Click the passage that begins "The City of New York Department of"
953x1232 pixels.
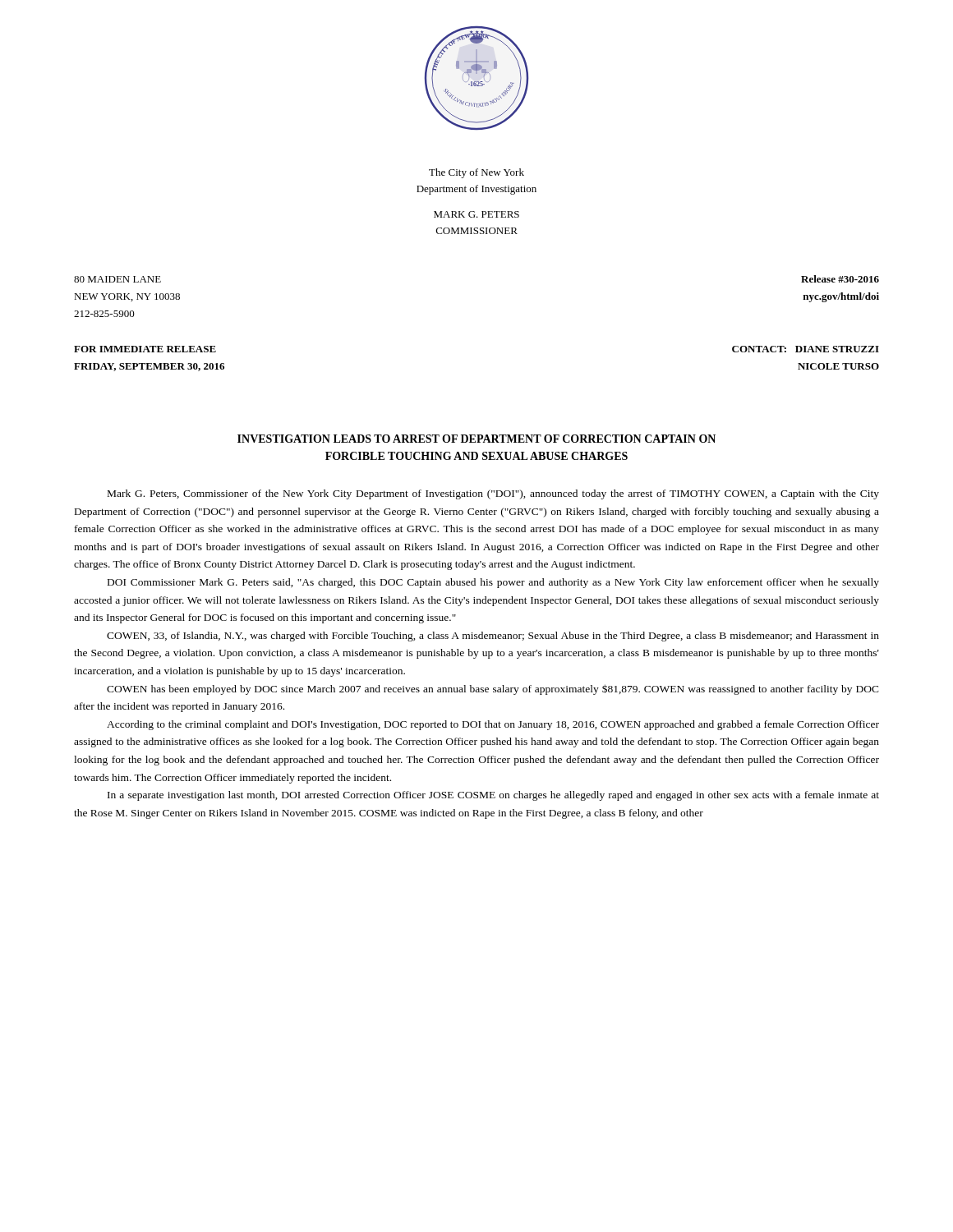coord(476,201)
